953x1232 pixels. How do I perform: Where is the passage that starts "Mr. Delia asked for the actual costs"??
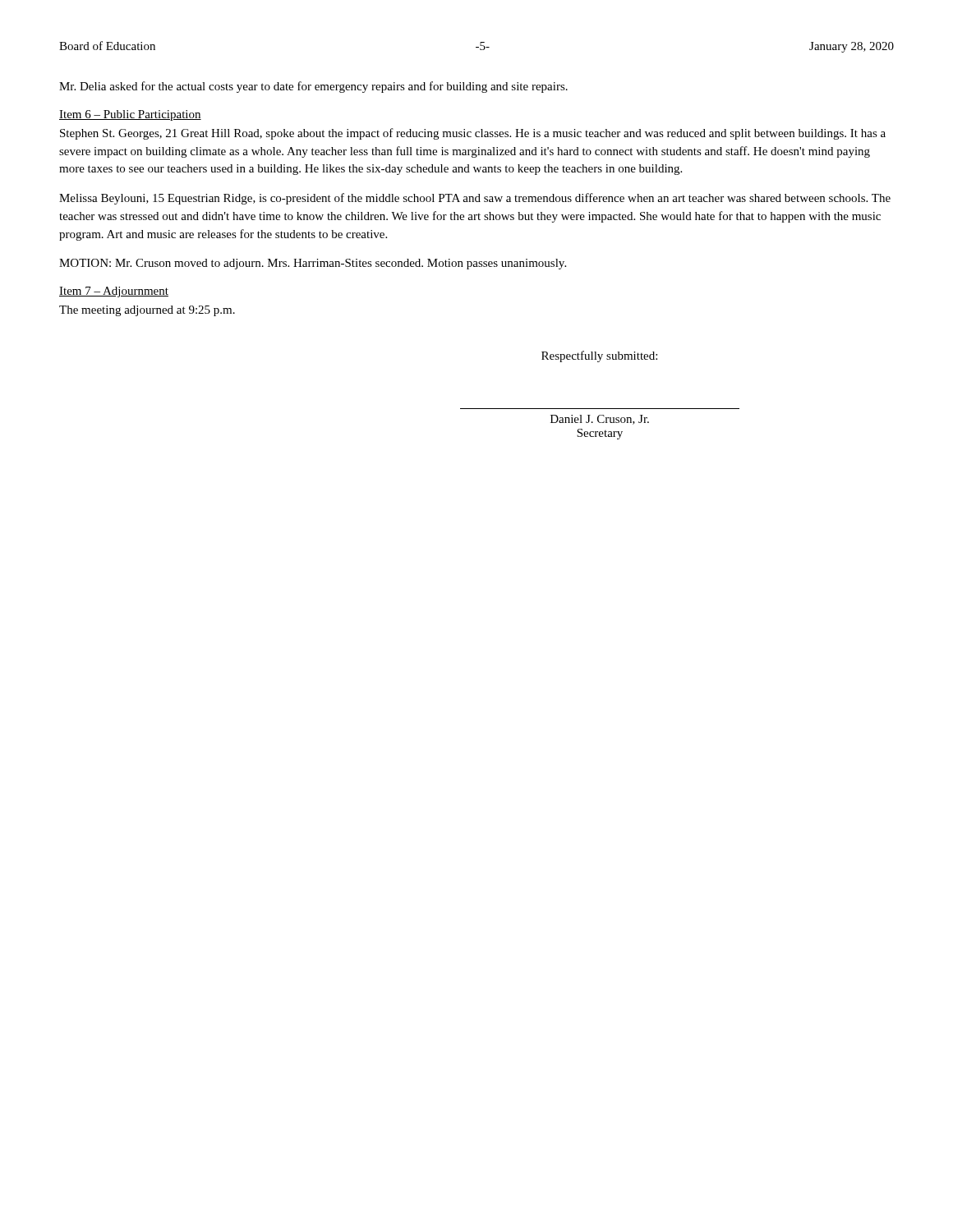pyautogui.click(x=314, y=86)
